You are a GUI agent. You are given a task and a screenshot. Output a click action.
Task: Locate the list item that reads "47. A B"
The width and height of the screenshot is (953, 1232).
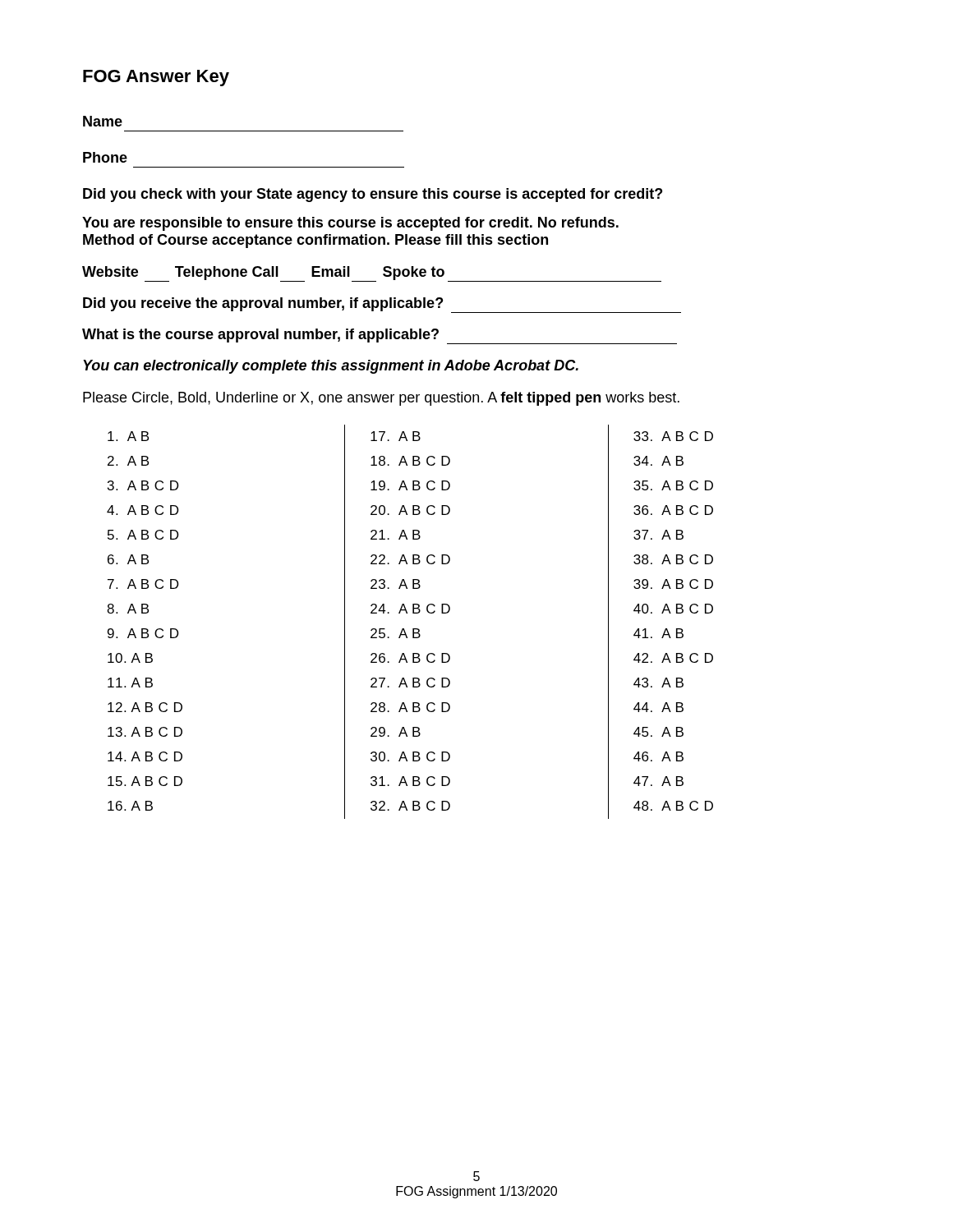[659, 782]
